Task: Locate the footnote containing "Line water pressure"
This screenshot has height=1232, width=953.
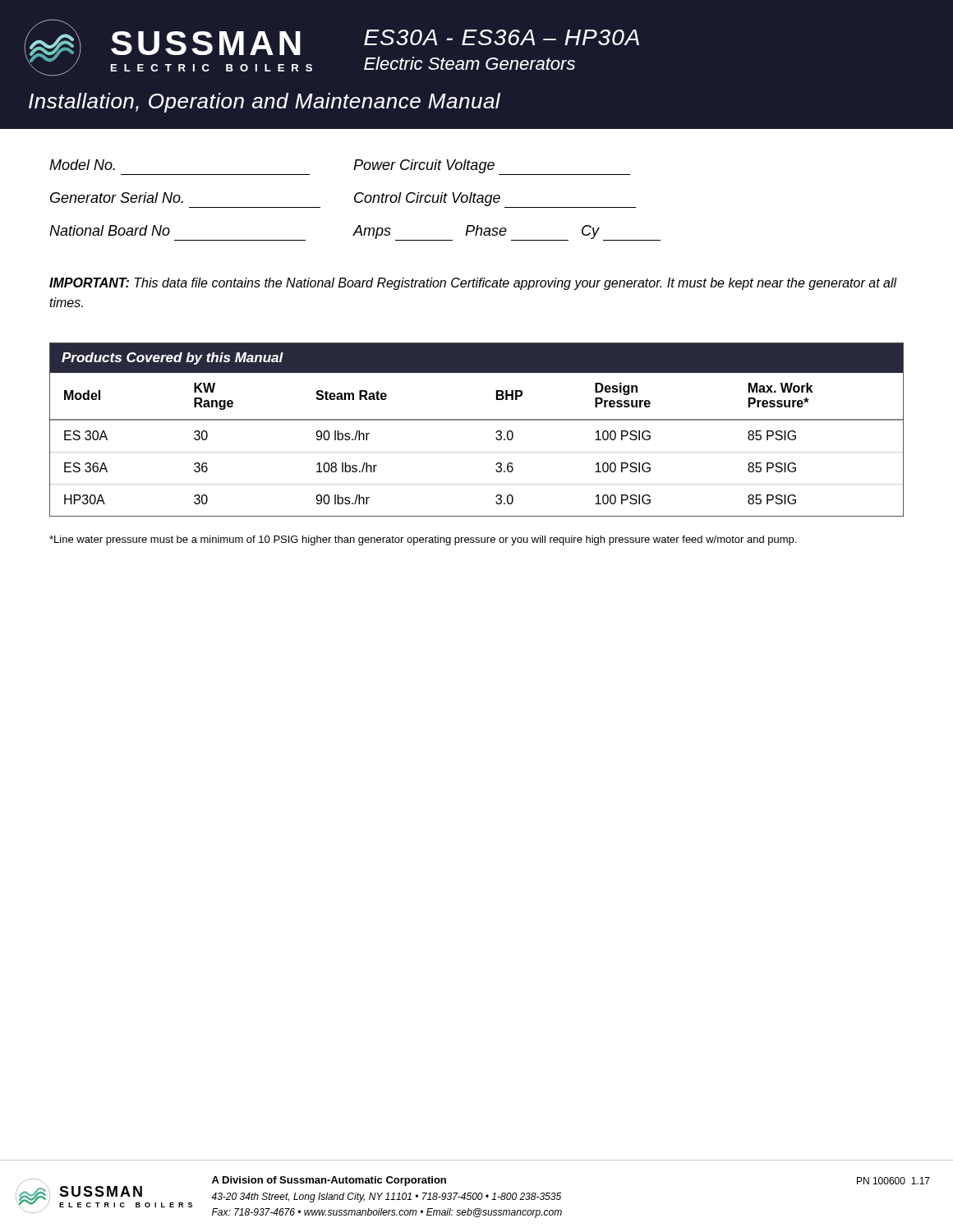Action: pyautogui.click(x=423, y=539)
